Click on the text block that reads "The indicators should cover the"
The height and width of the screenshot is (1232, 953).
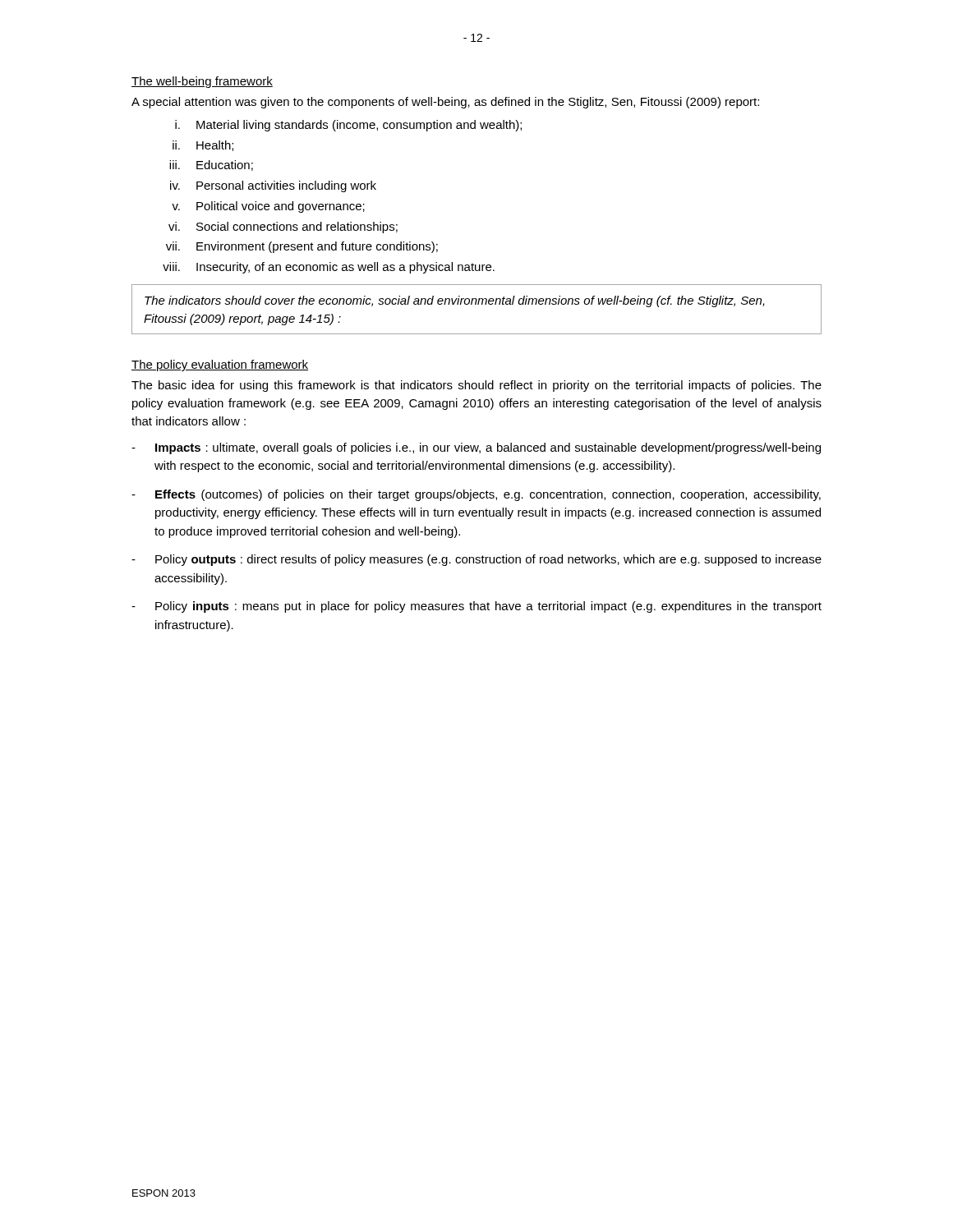click(455, 309)
